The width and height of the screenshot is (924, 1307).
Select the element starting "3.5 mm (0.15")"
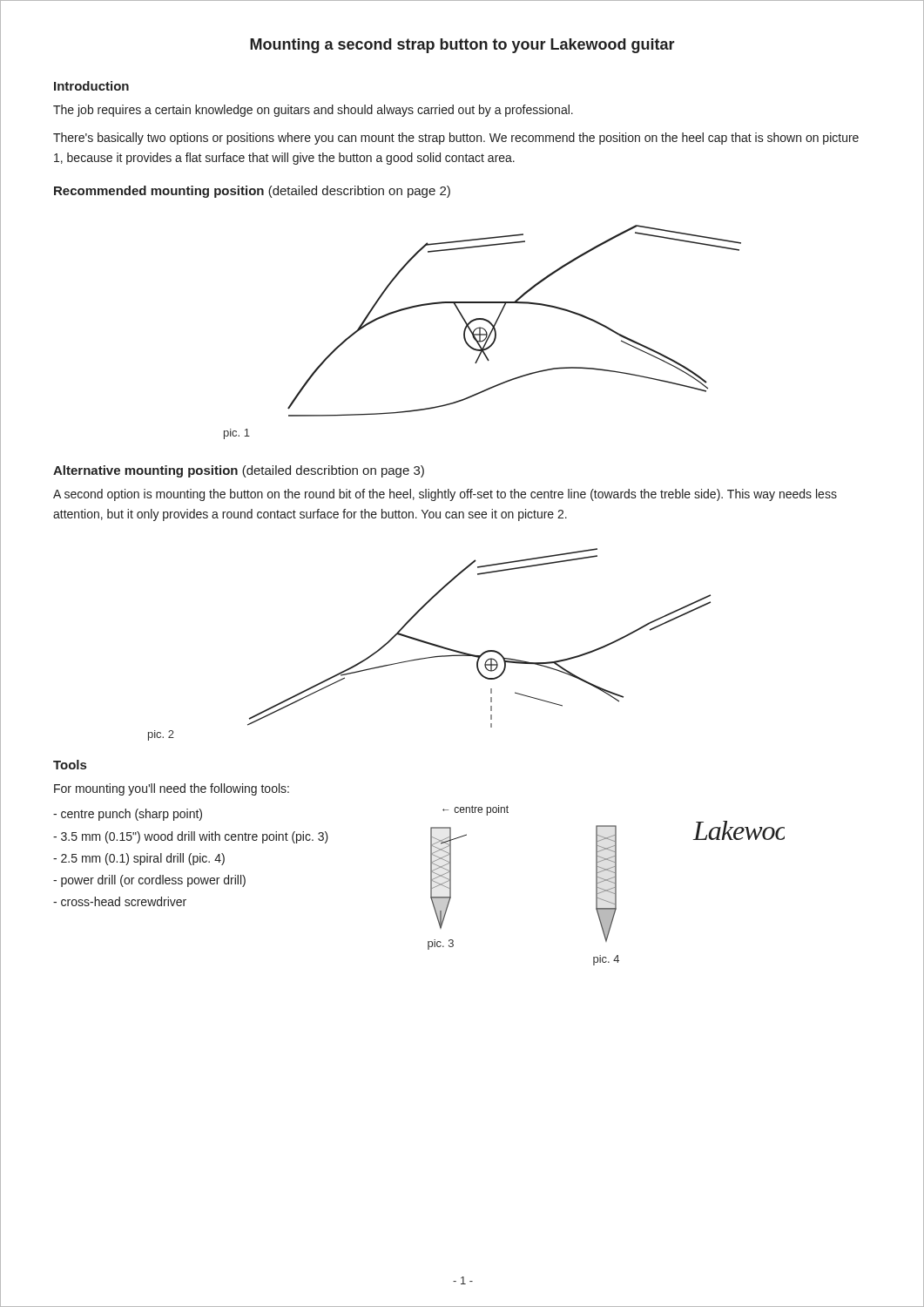(x=191, y=836)
